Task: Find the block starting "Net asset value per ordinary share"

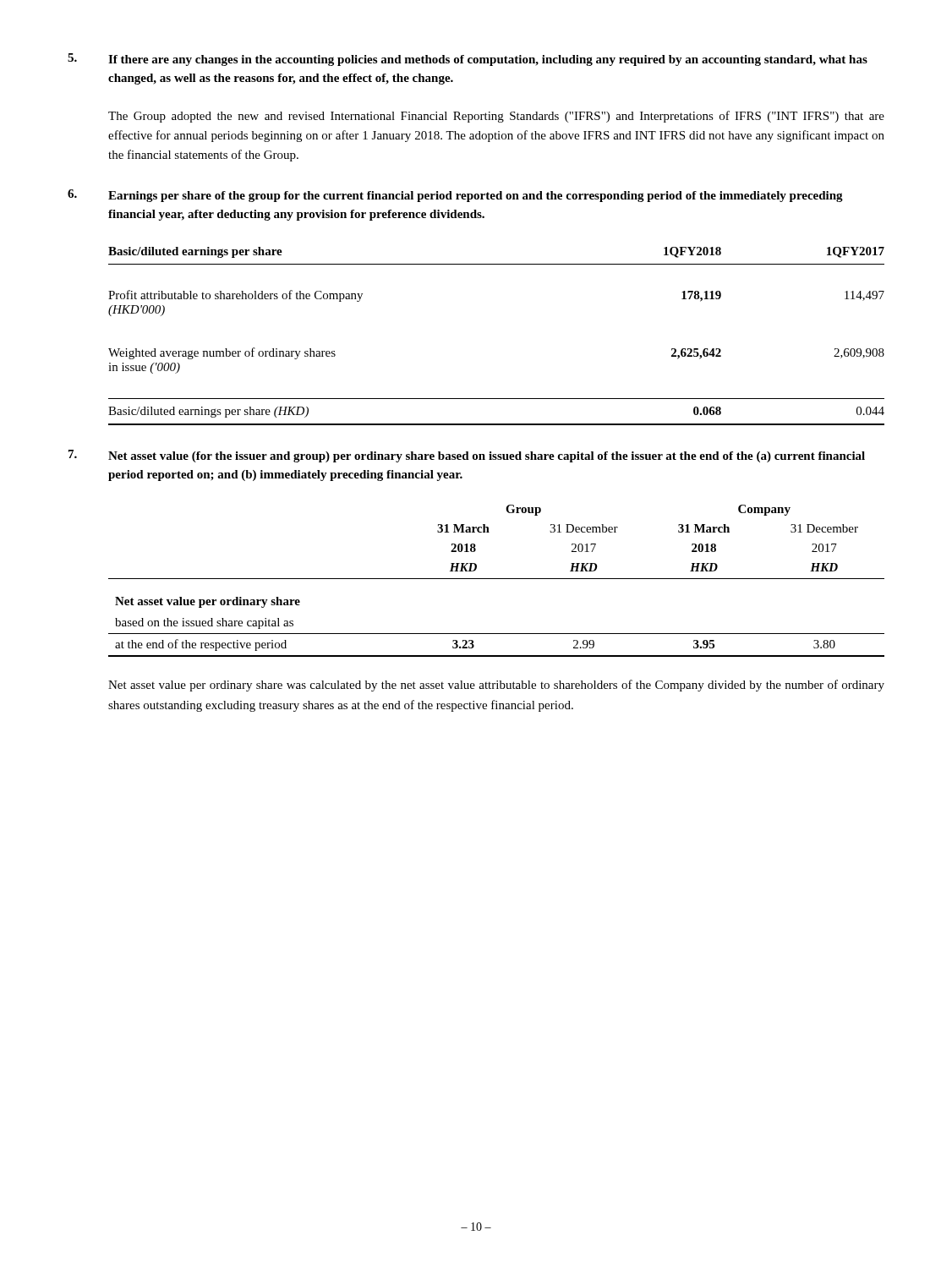Action: click(x=496, y=695)
